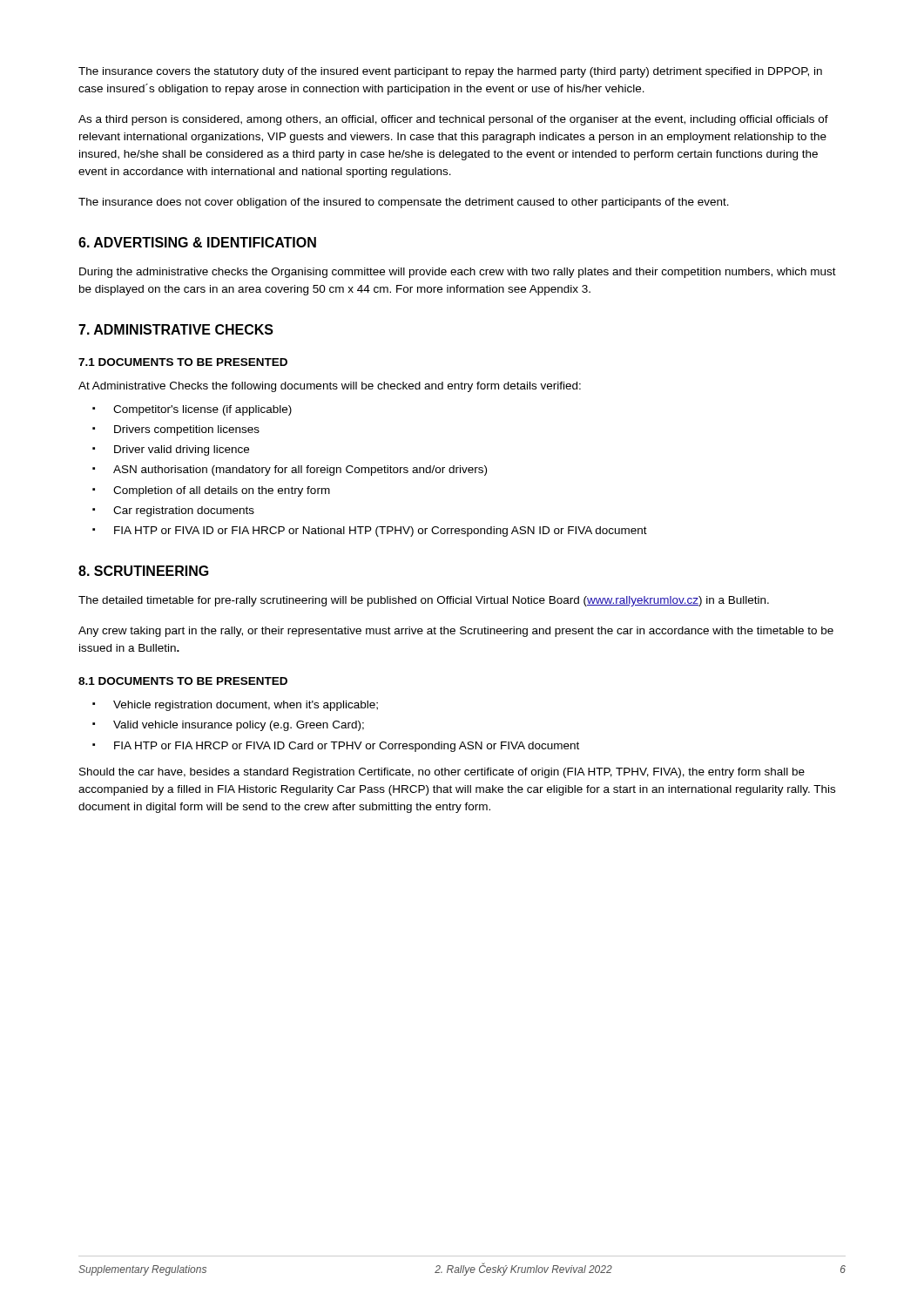Find the section header that reads "7.1 DOCUMENTS TO"
The image size is (924, 1307).
point(183,362)
